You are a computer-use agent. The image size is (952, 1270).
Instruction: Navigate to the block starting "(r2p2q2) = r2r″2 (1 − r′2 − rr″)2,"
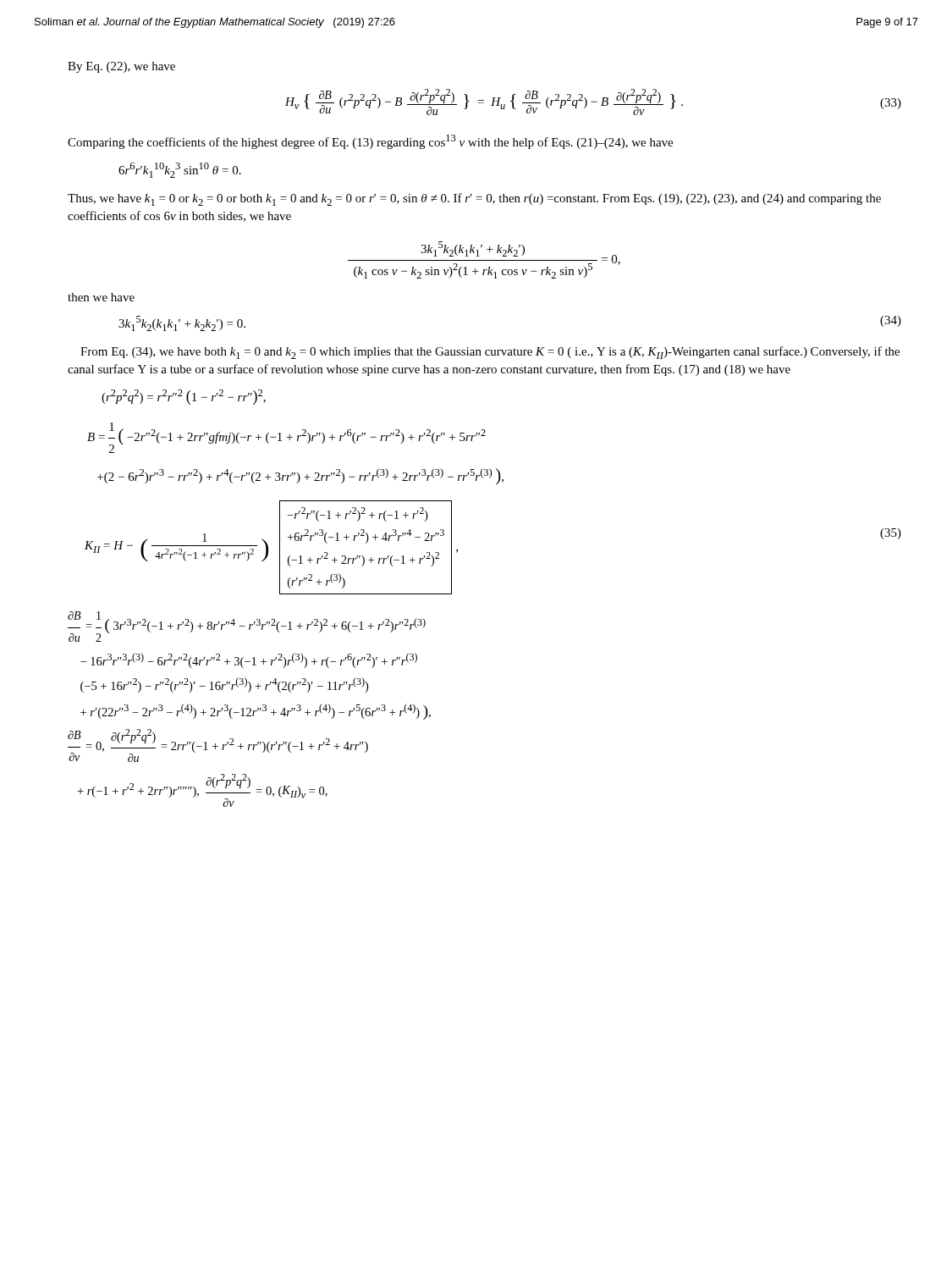click(x=184, y=395)
